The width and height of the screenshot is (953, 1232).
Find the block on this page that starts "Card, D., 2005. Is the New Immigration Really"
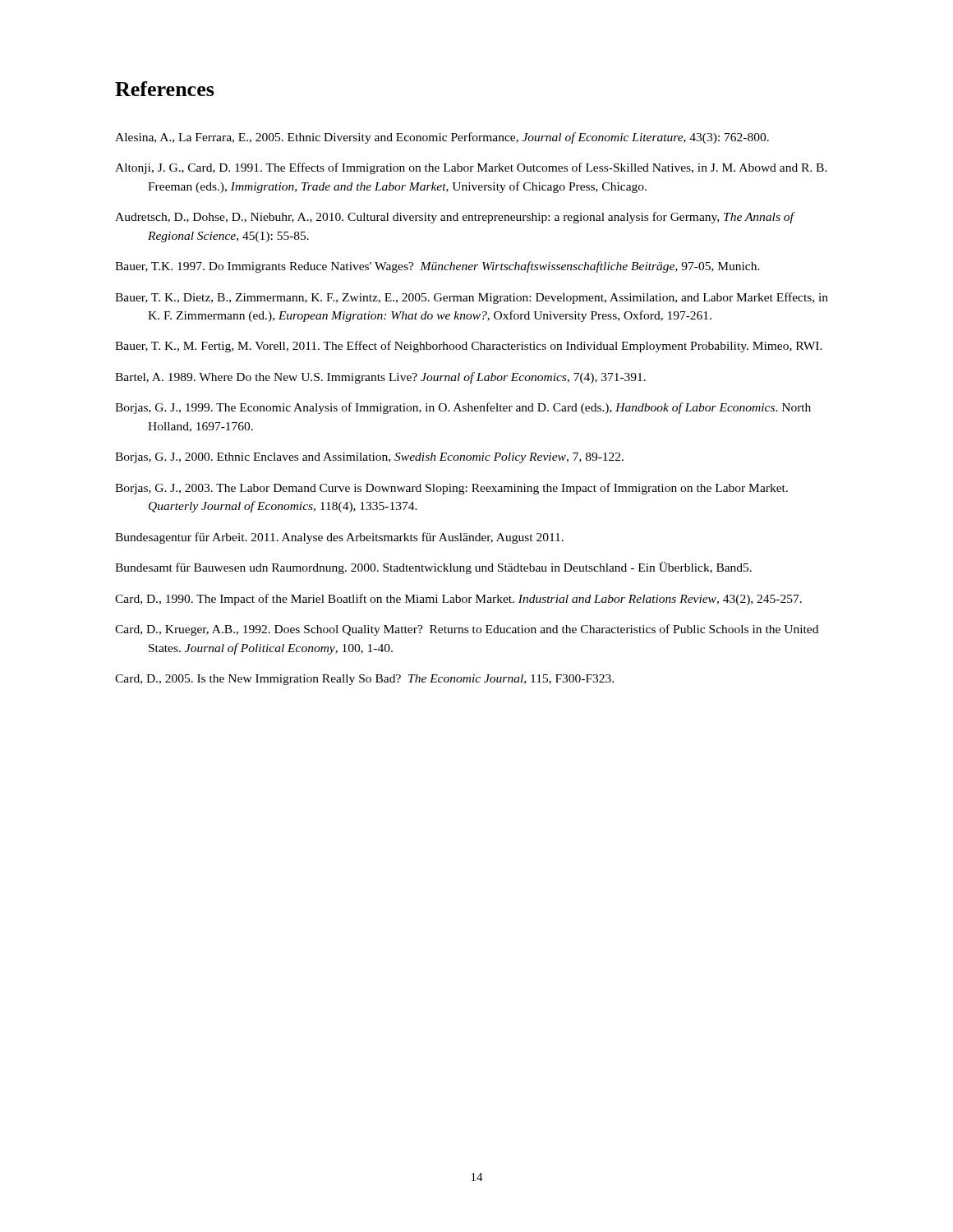pyautogui.click(x=365, y=678)
